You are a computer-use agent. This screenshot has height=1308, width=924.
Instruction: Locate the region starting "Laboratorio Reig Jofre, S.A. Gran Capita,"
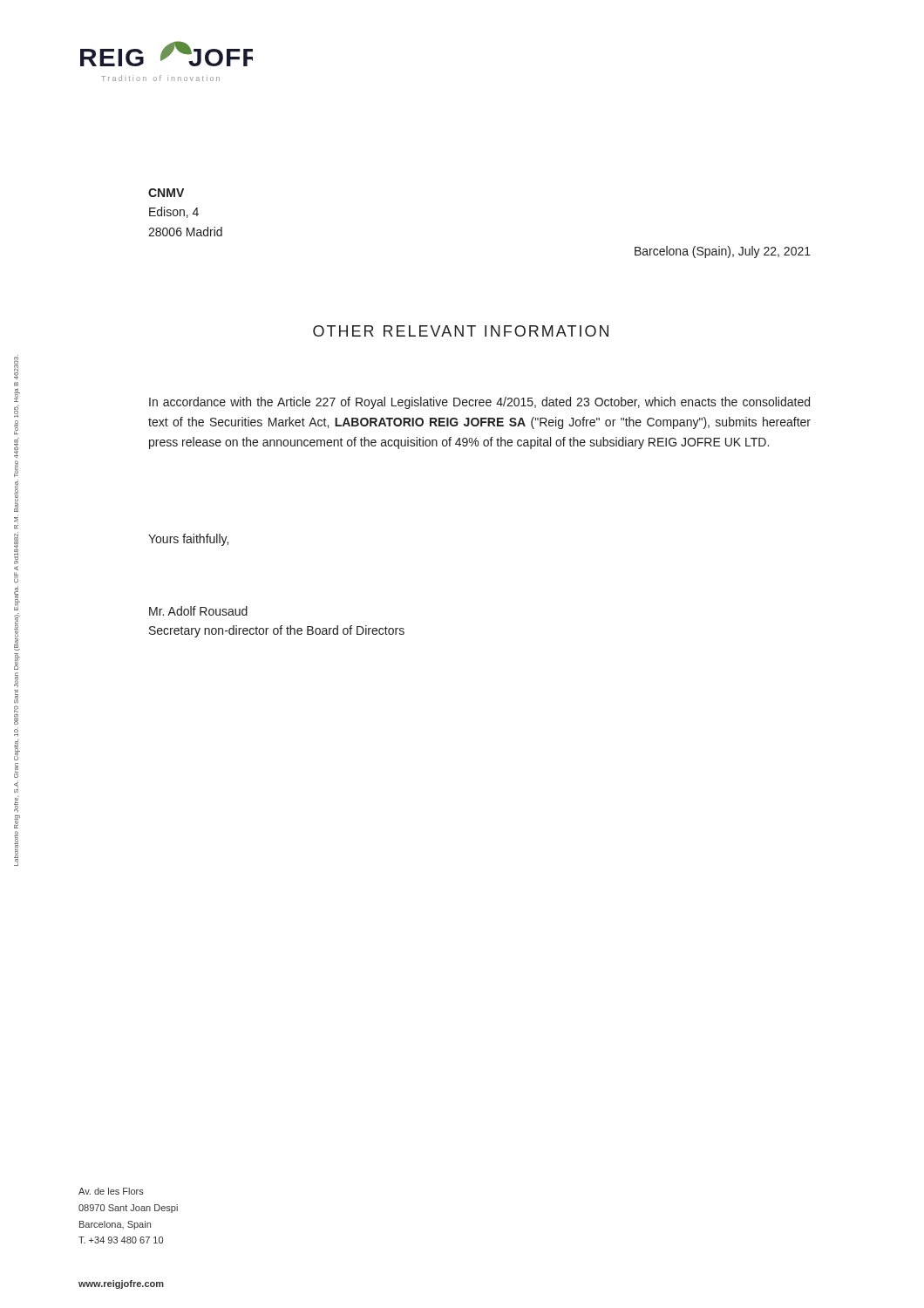click(x=16, y=610)
